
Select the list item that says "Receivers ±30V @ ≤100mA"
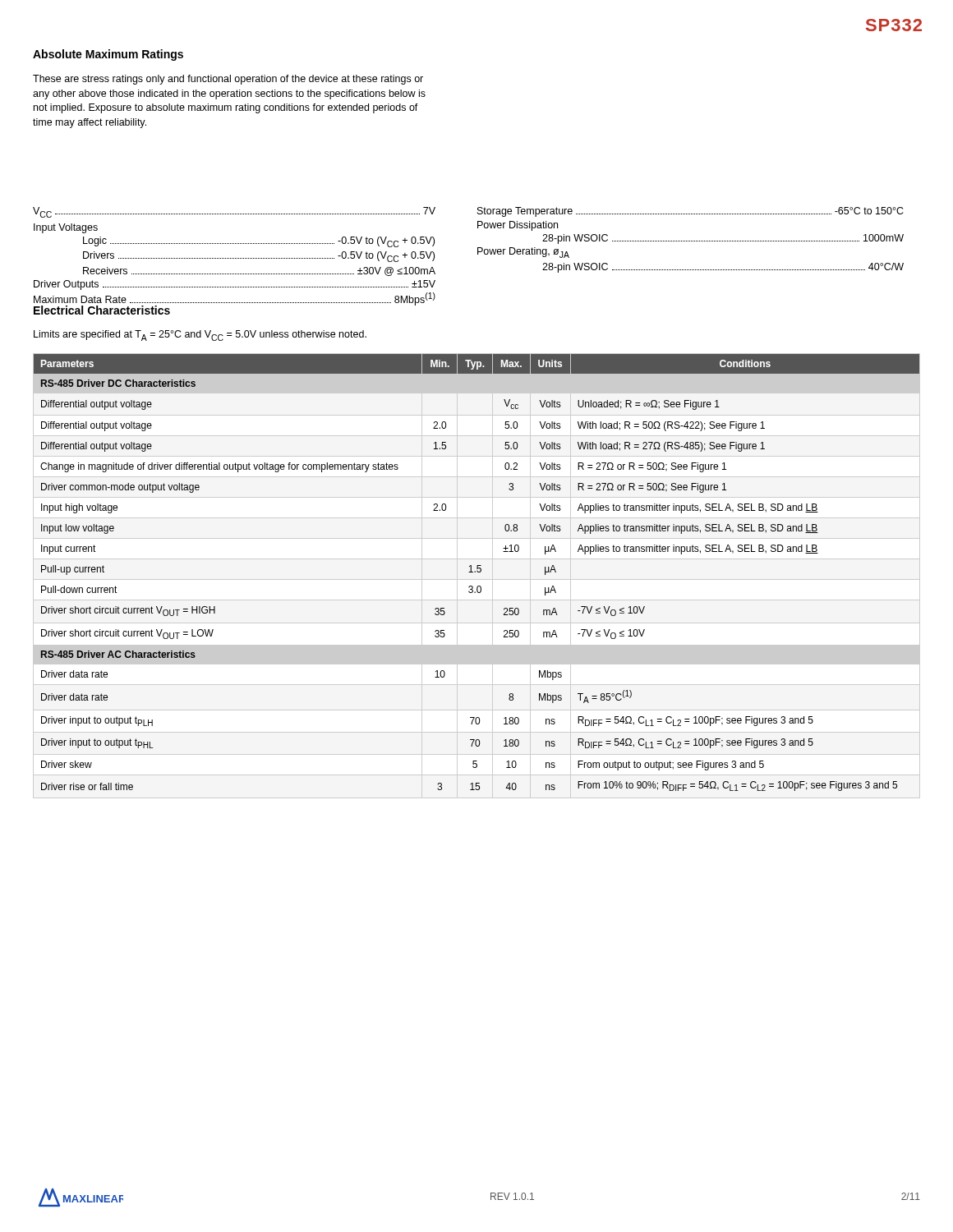[259, 271]
